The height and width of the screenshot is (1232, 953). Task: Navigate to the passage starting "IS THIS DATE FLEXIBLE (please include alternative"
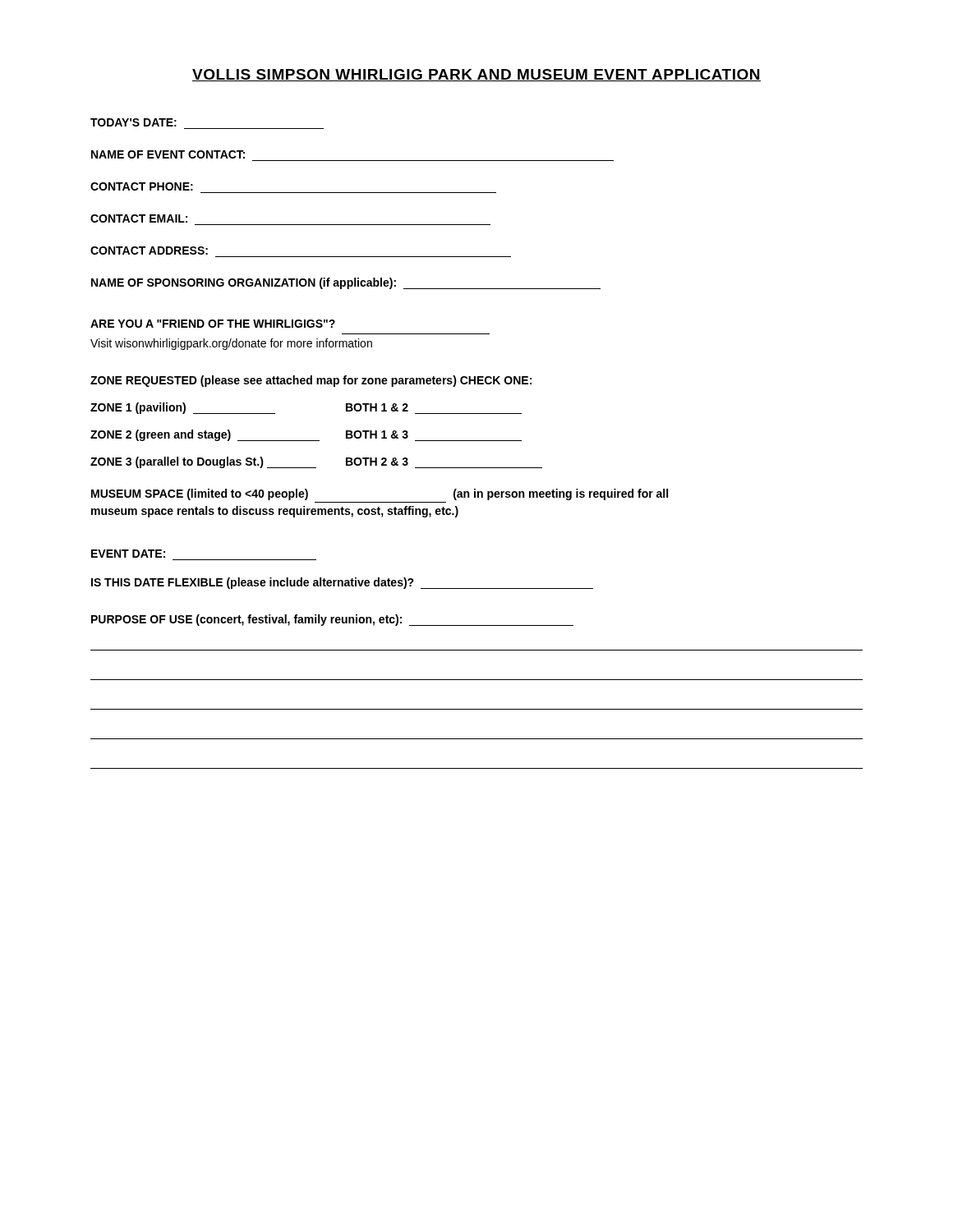click(342, 582)
